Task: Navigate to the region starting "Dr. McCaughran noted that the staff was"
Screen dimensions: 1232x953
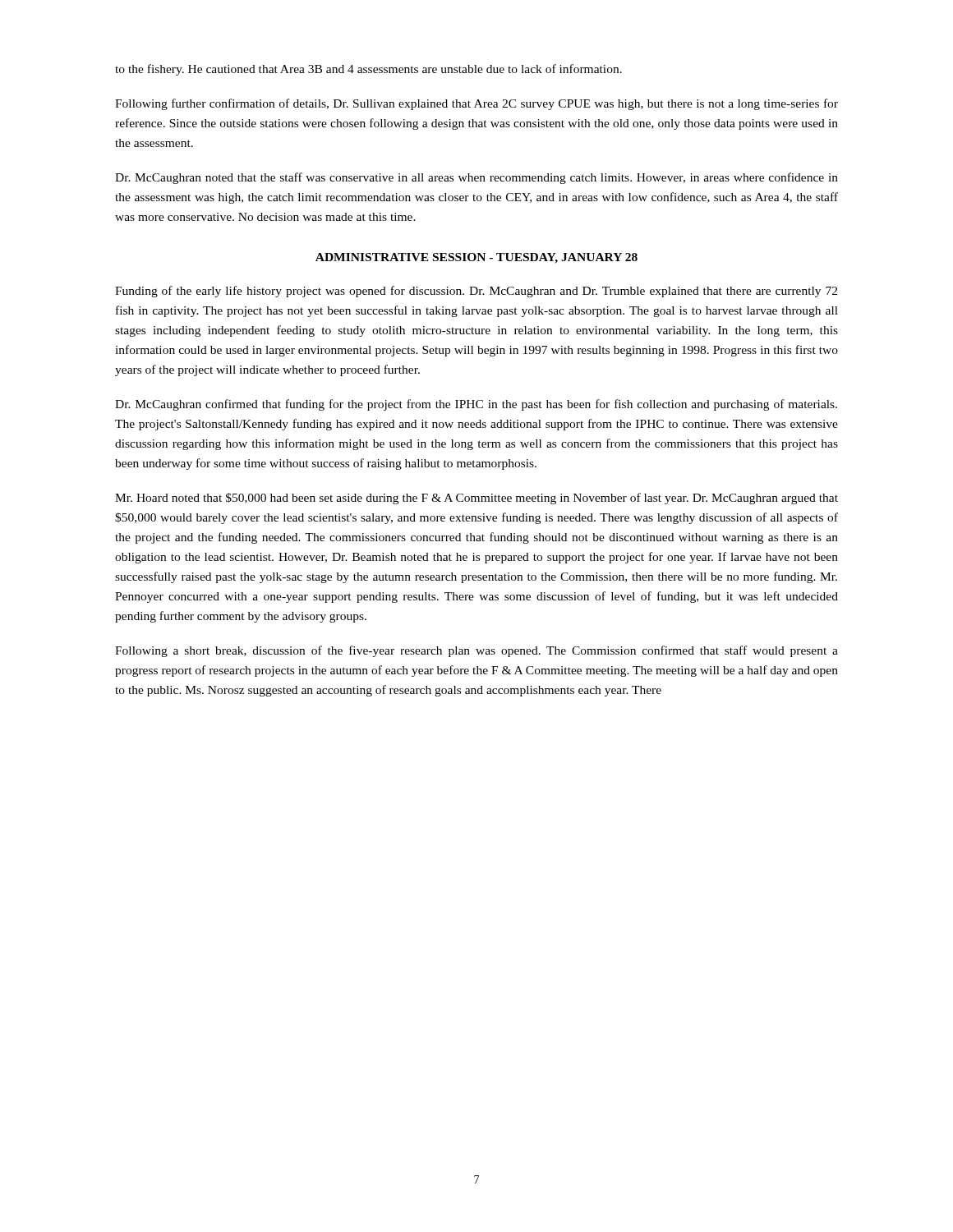Action: coord(476,197)
